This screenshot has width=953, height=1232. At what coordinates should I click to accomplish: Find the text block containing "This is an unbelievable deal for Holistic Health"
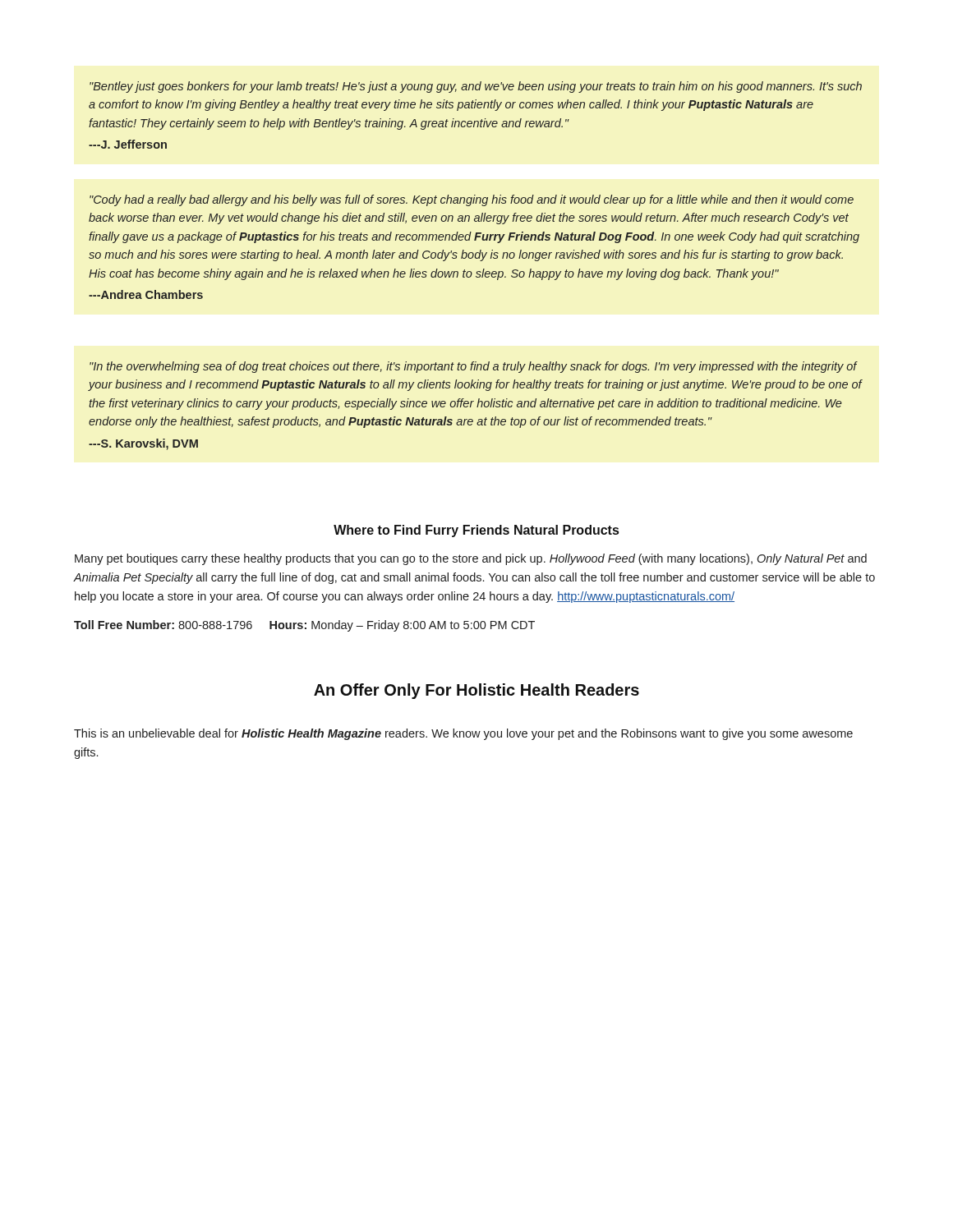click(x=464, y=743)
